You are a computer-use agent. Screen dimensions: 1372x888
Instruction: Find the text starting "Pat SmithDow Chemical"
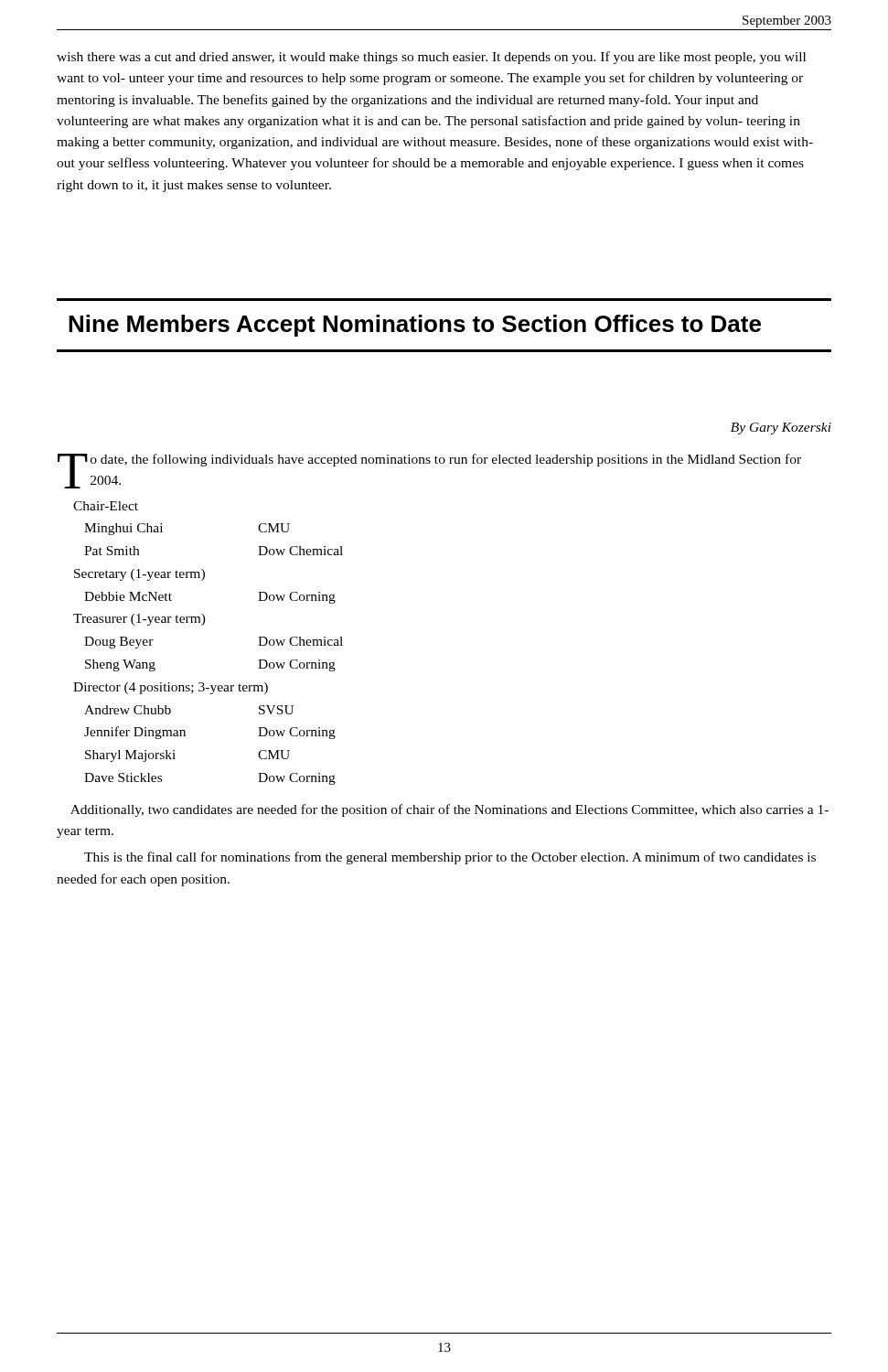[x=115, y=550]
